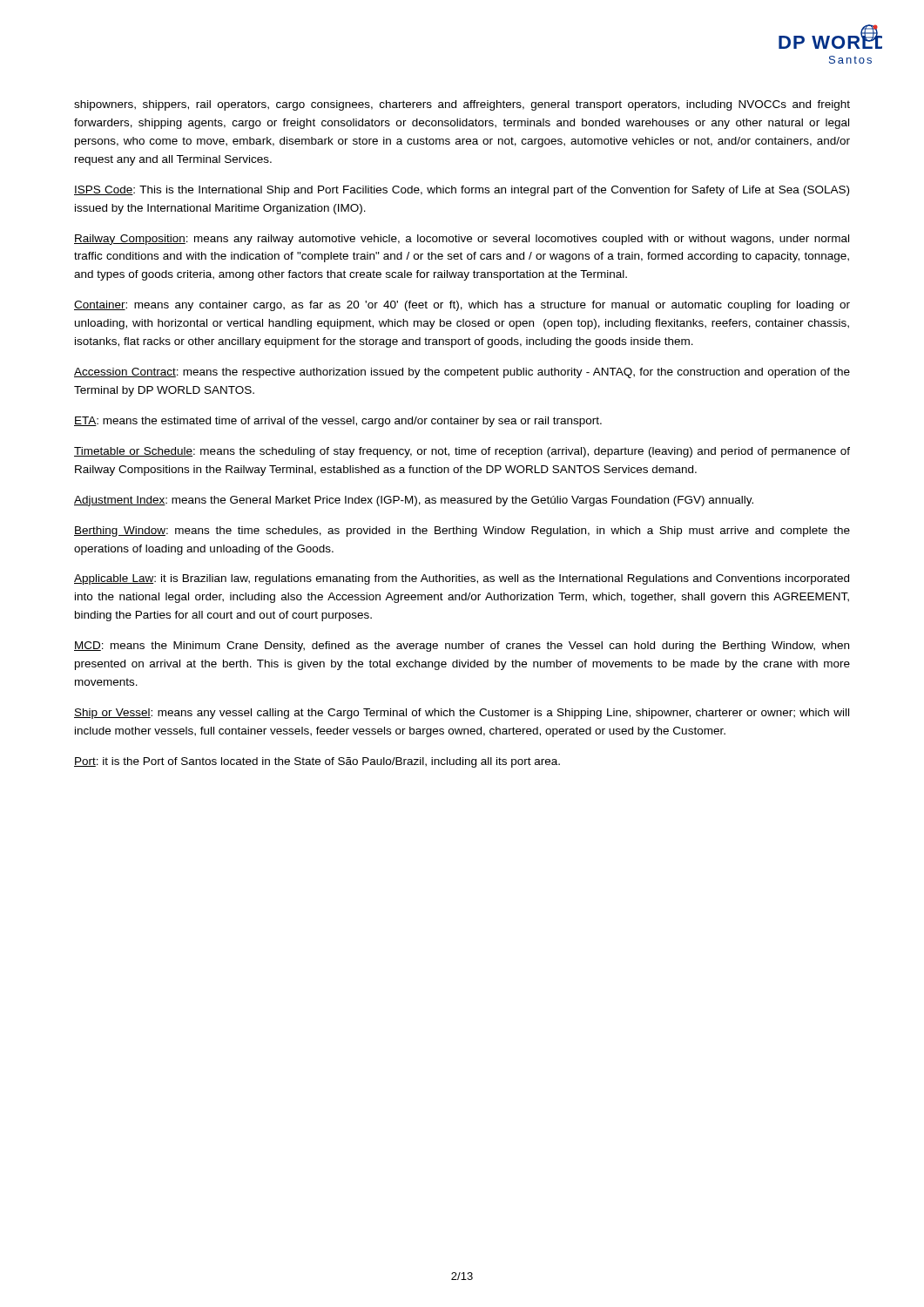Screen dimensions: 1307x924
Task: Navigate to the region starting "Container: means any container cargo,"
Action: pos(462,323)
